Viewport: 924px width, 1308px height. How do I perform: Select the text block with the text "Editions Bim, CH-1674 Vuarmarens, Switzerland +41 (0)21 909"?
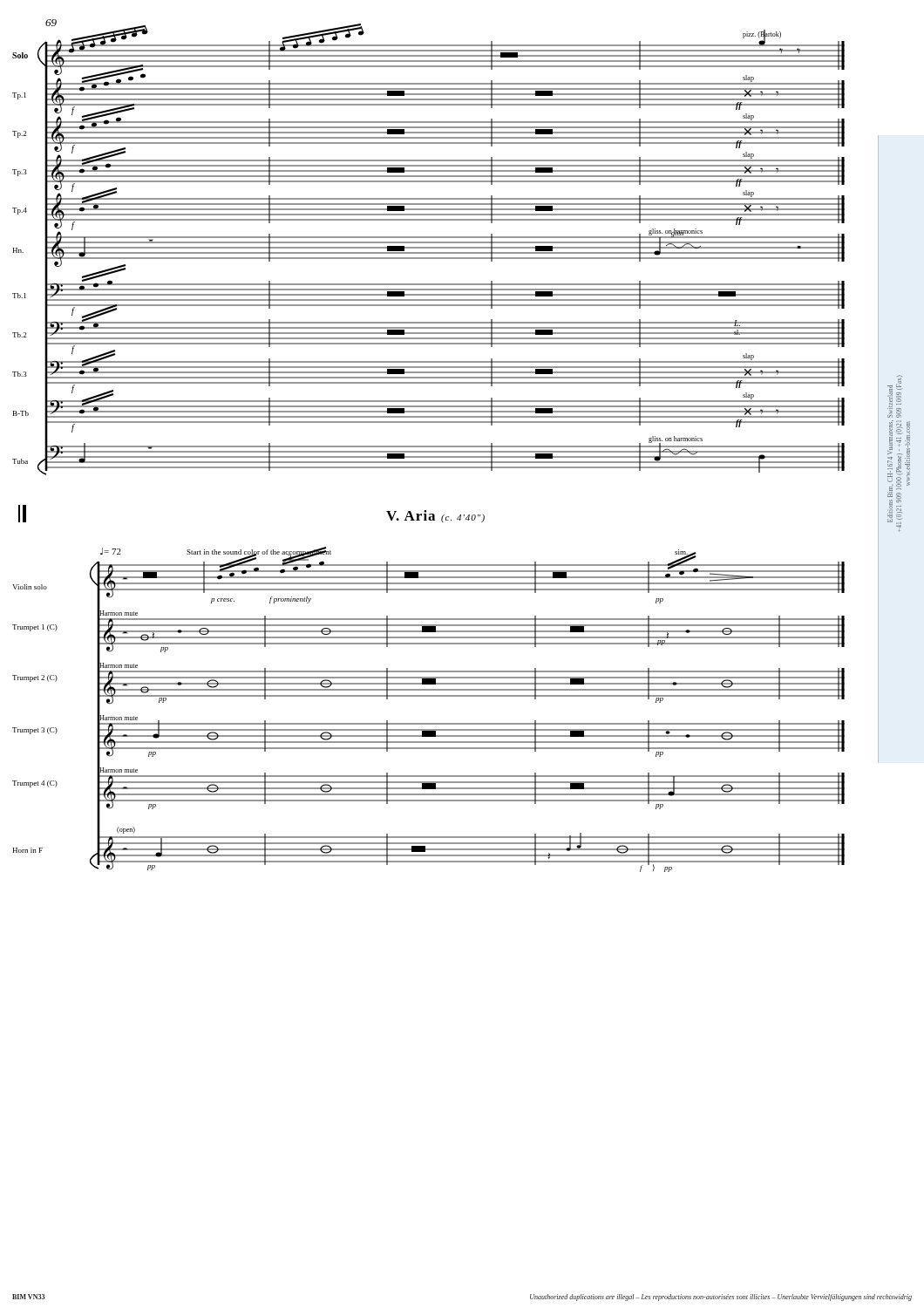(x=900, y=453)
